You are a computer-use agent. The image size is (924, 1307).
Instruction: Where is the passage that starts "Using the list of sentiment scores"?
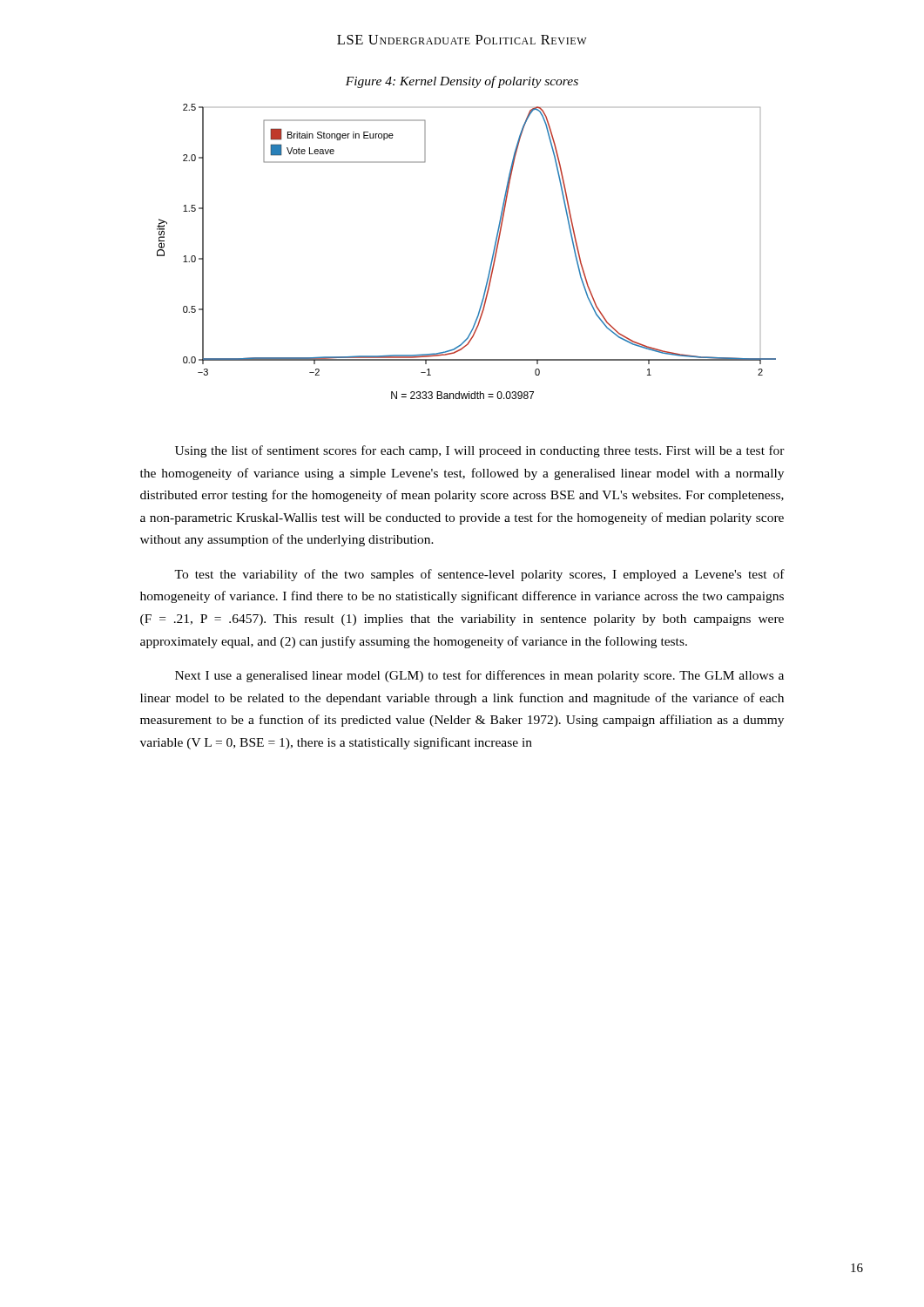462,495
